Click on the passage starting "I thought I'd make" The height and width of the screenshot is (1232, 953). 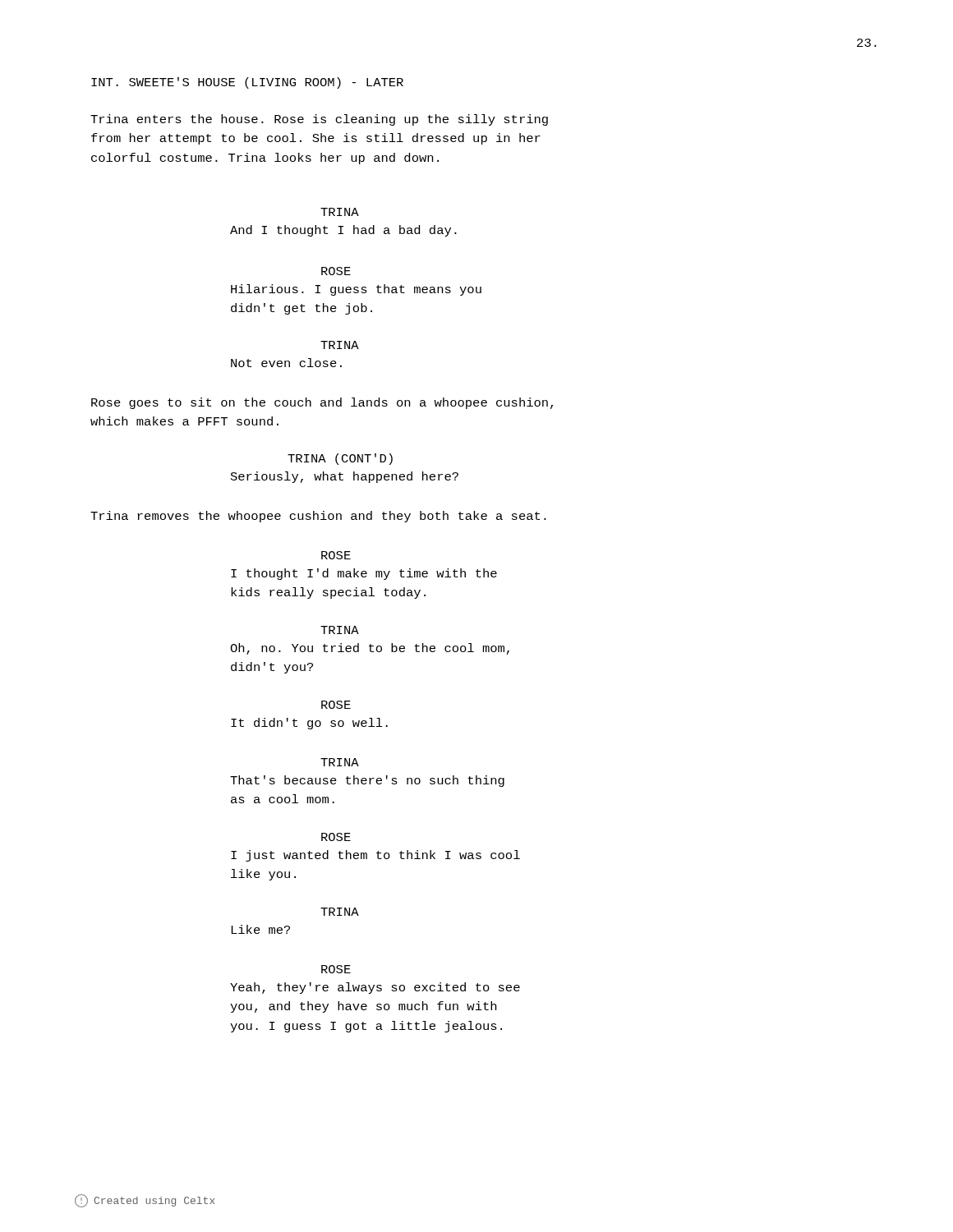pos(364,584)
